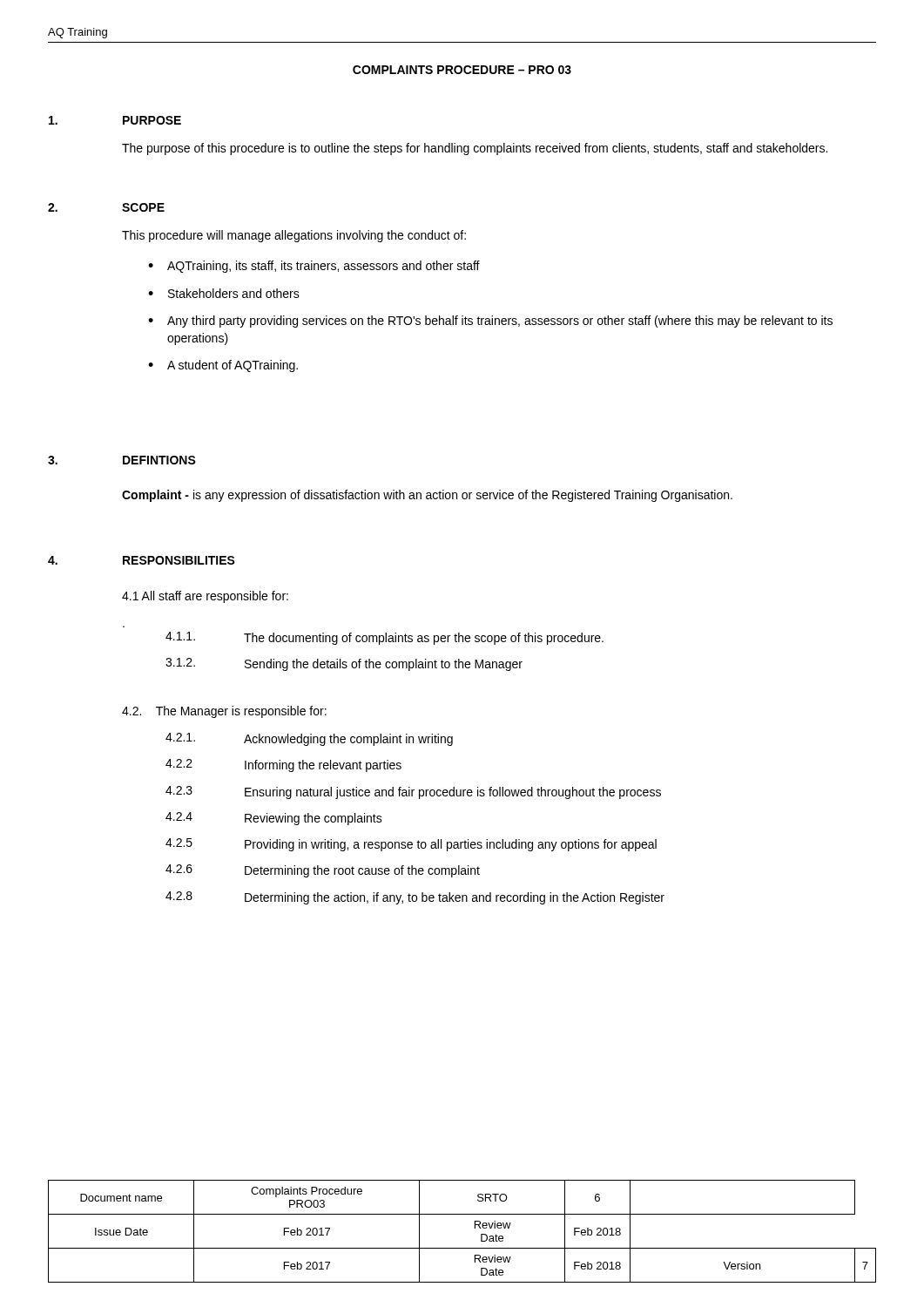Click on the block starting "4.2.4 Reviewing the"

click(x=274, y=819)
